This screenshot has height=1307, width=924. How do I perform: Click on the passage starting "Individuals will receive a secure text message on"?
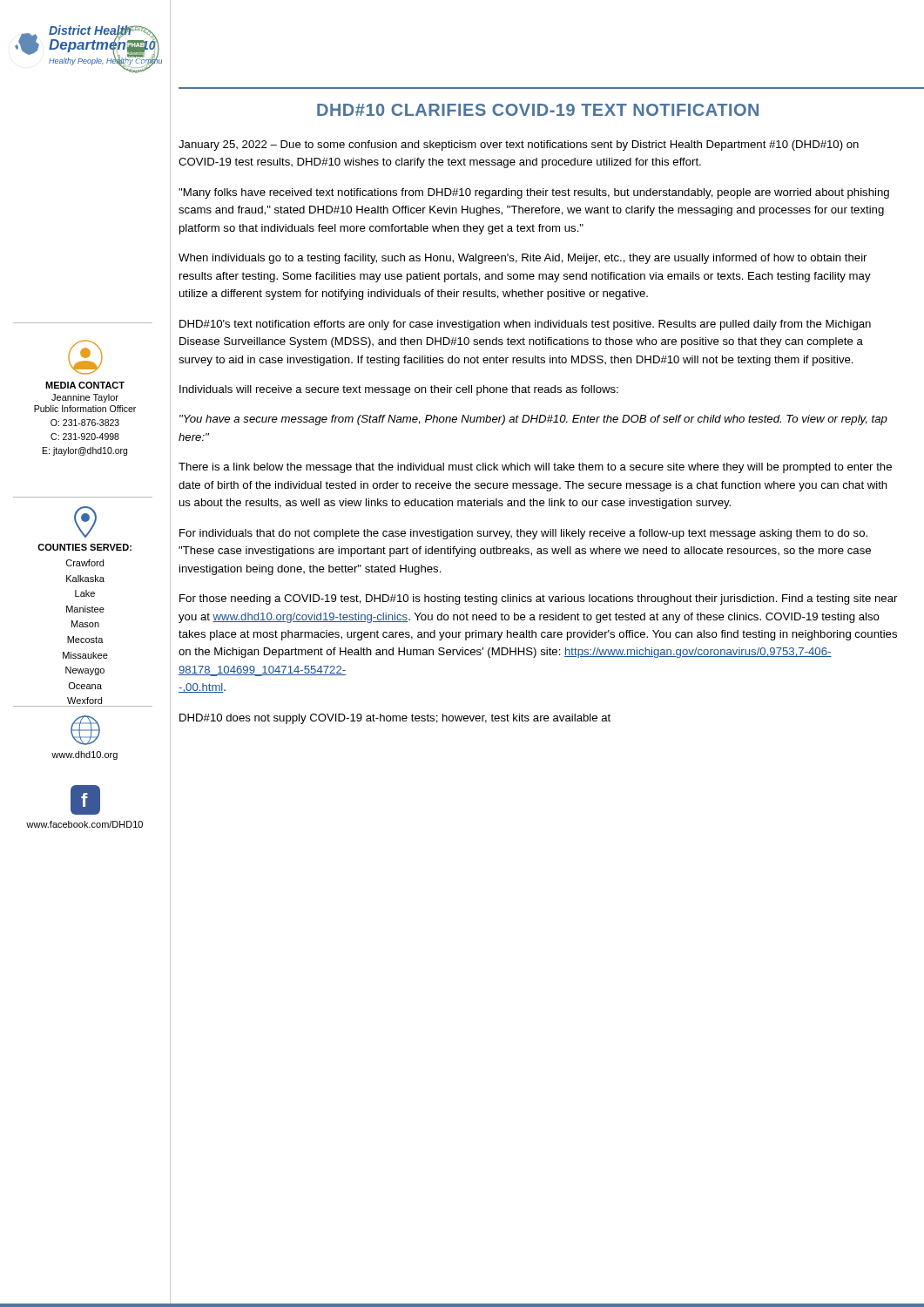(399, 389)
